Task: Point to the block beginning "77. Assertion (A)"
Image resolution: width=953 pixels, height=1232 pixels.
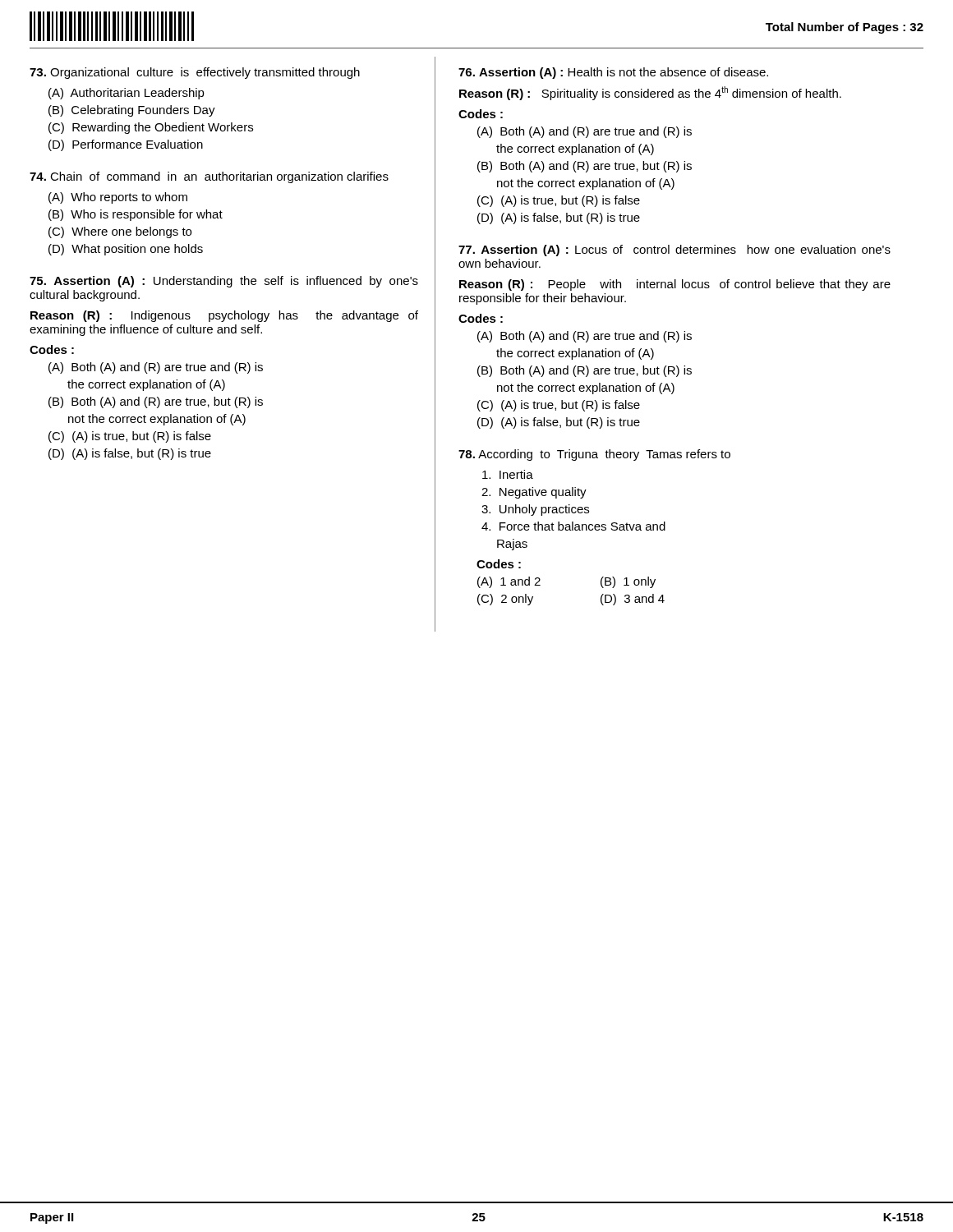Action: (x=674, y=336)
